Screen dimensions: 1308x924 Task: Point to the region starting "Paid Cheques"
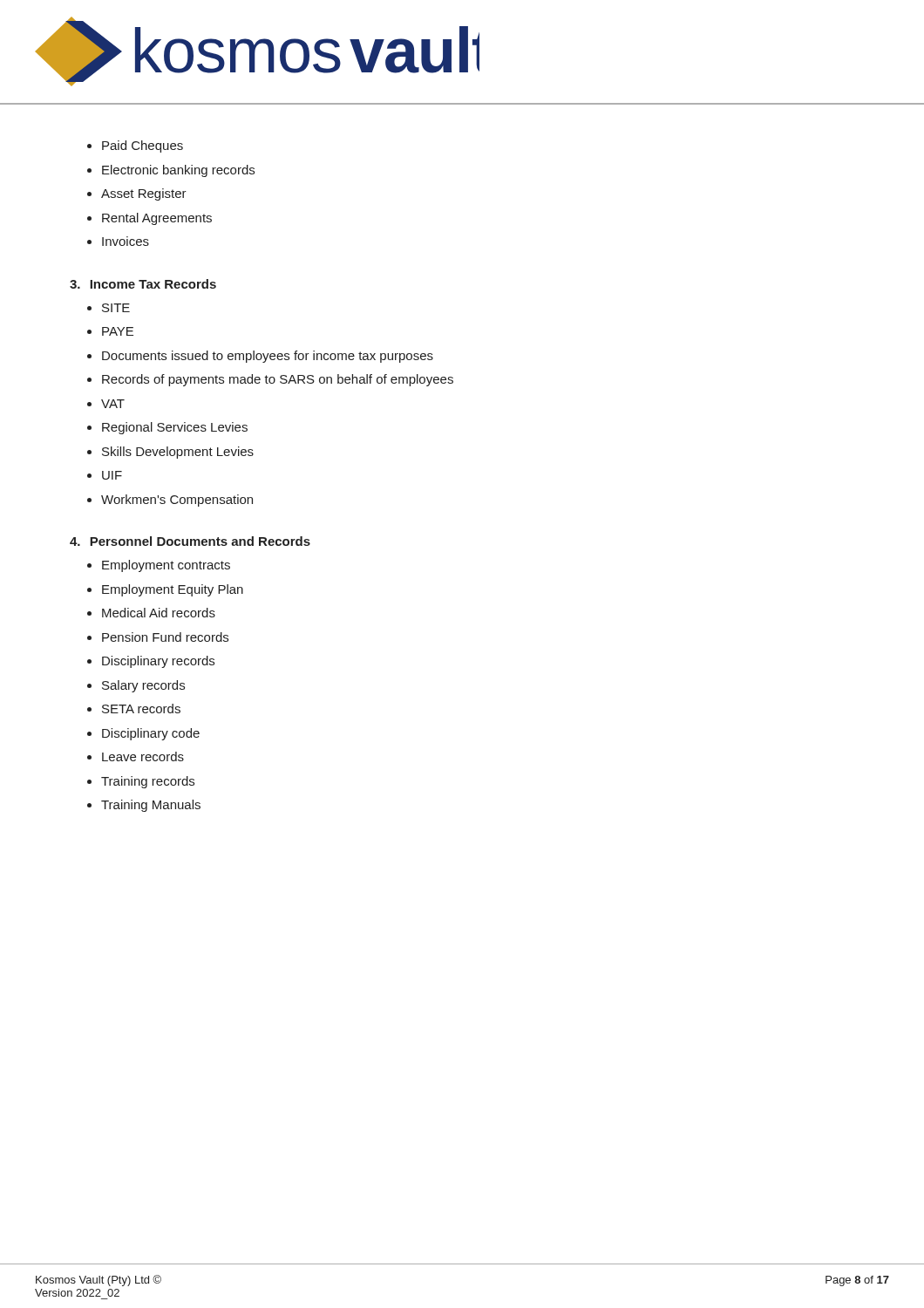(142, 145)
